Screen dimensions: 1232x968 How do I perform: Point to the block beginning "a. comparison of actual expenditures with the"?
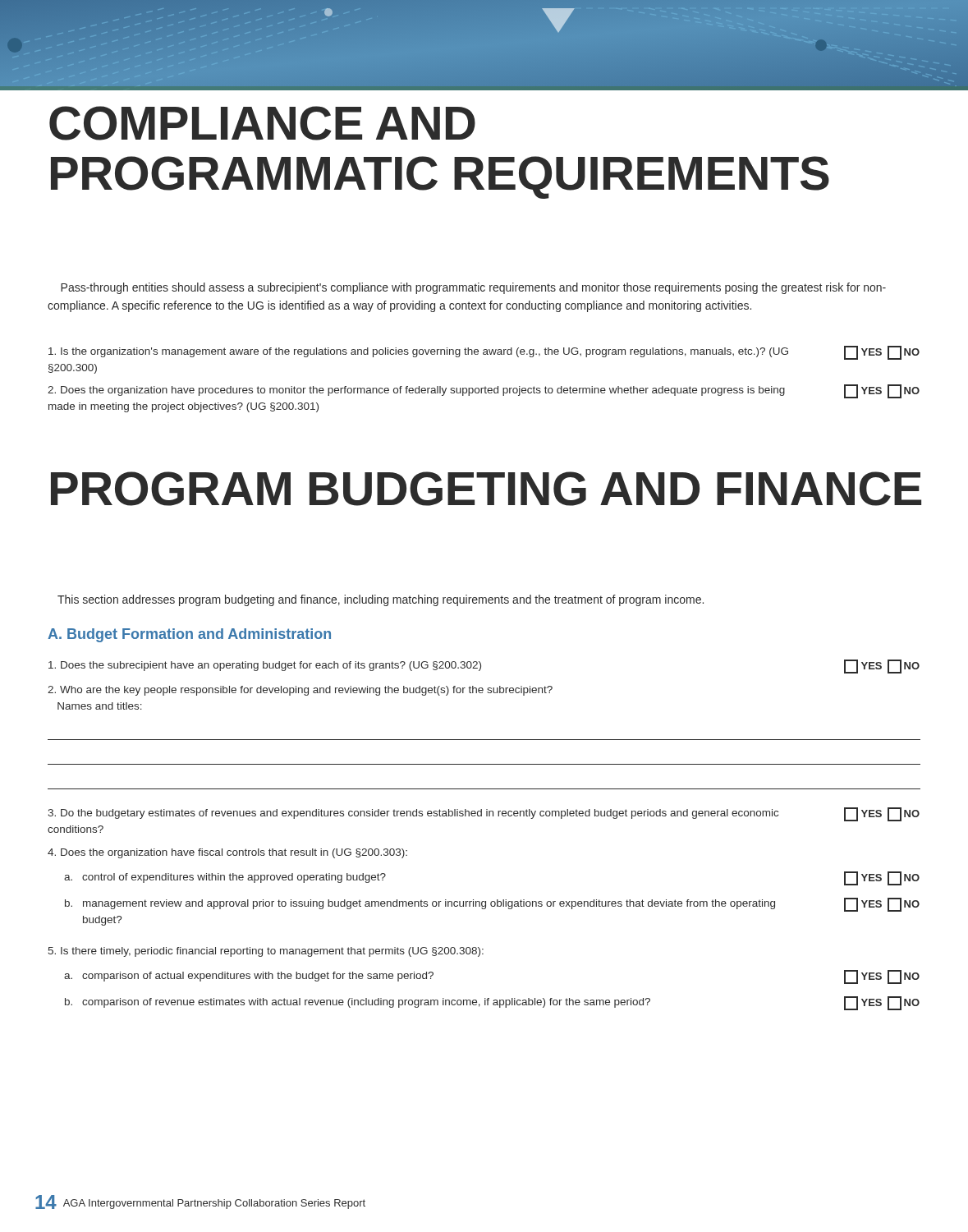pyautogui.click(x=248, y=976)
